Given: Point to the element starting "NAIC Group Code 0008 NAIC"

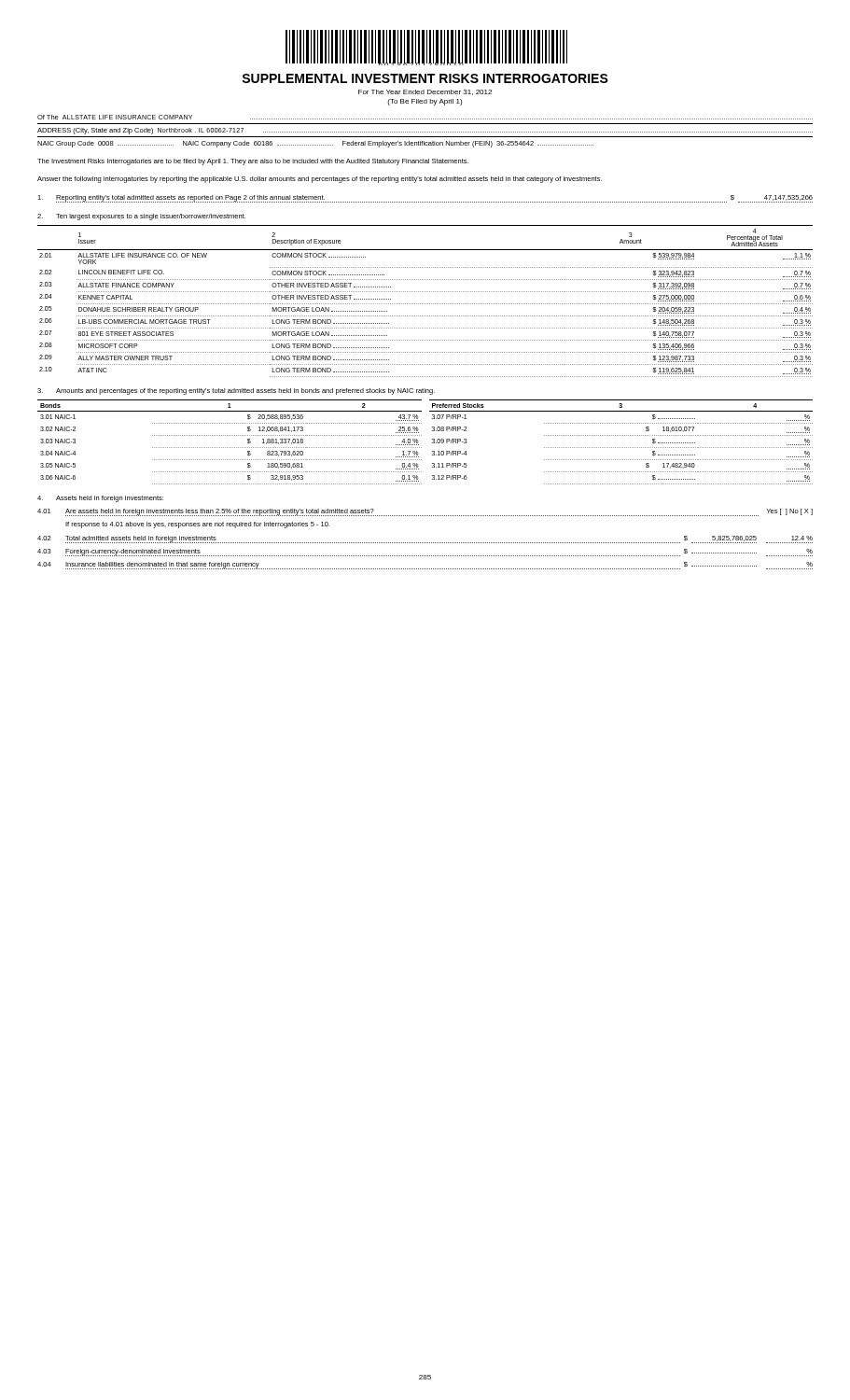Looking at the screenshot, I should pyautogui.click(x=315, y=143).
